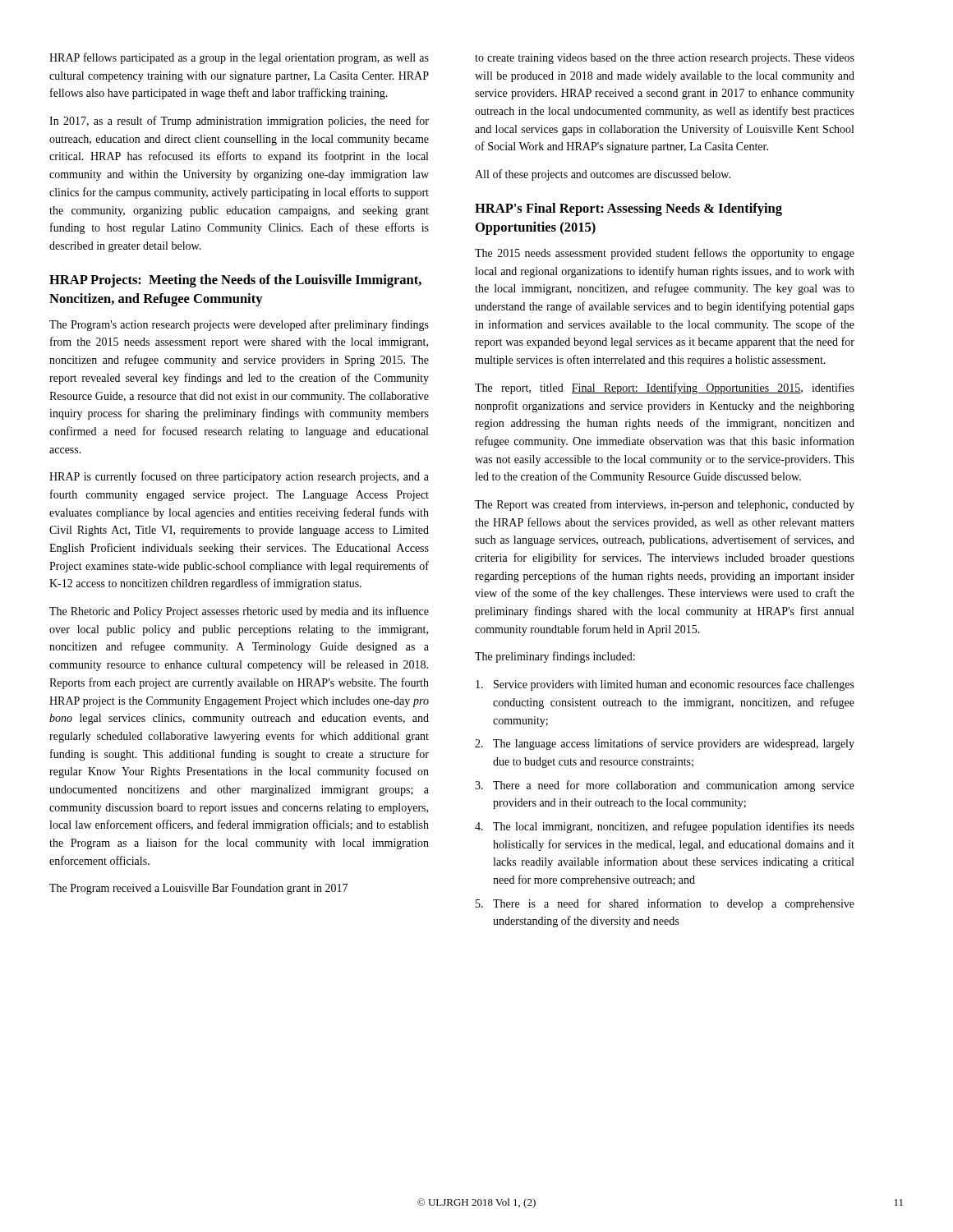Point to the block beginning "4. The local"
Screen dimensions: 1232x953
coord(665,854)
